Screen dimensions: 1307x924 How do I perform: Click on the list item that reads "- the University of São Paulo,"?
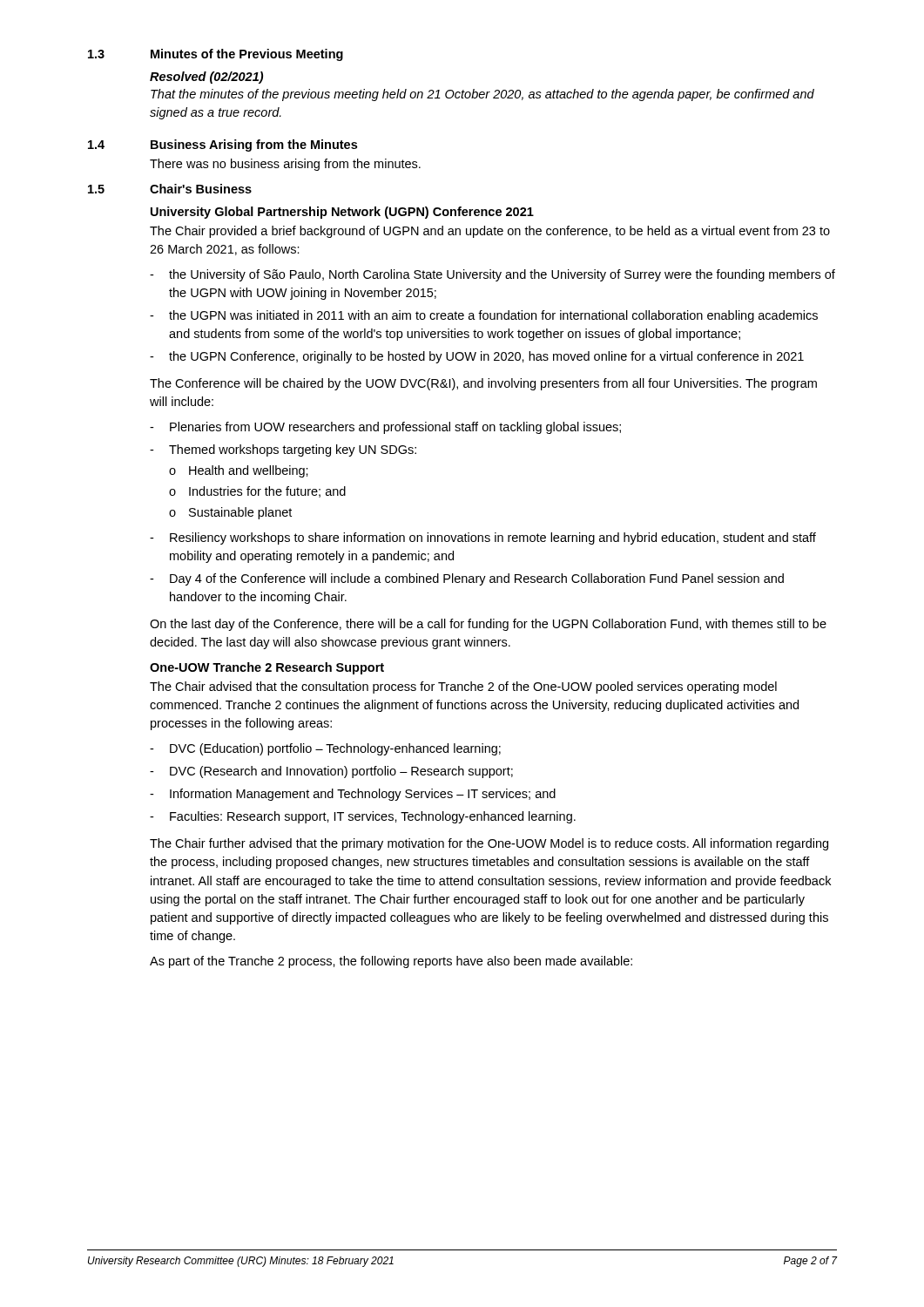pos(493,284)
